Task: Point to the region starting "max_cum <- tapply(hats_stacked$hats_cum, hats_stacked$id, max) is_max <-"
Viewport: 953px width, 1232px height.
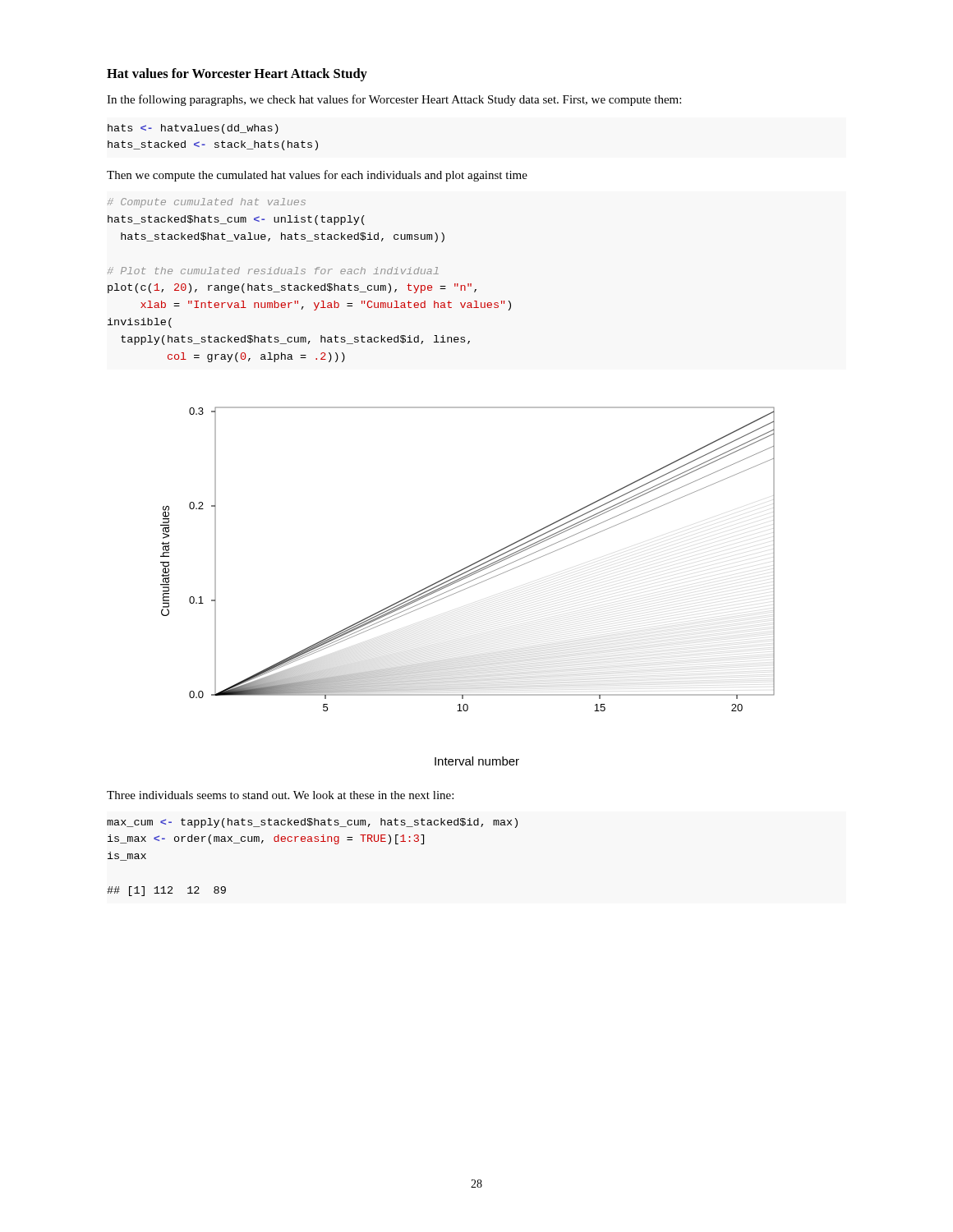Action: tap(312, 823)
